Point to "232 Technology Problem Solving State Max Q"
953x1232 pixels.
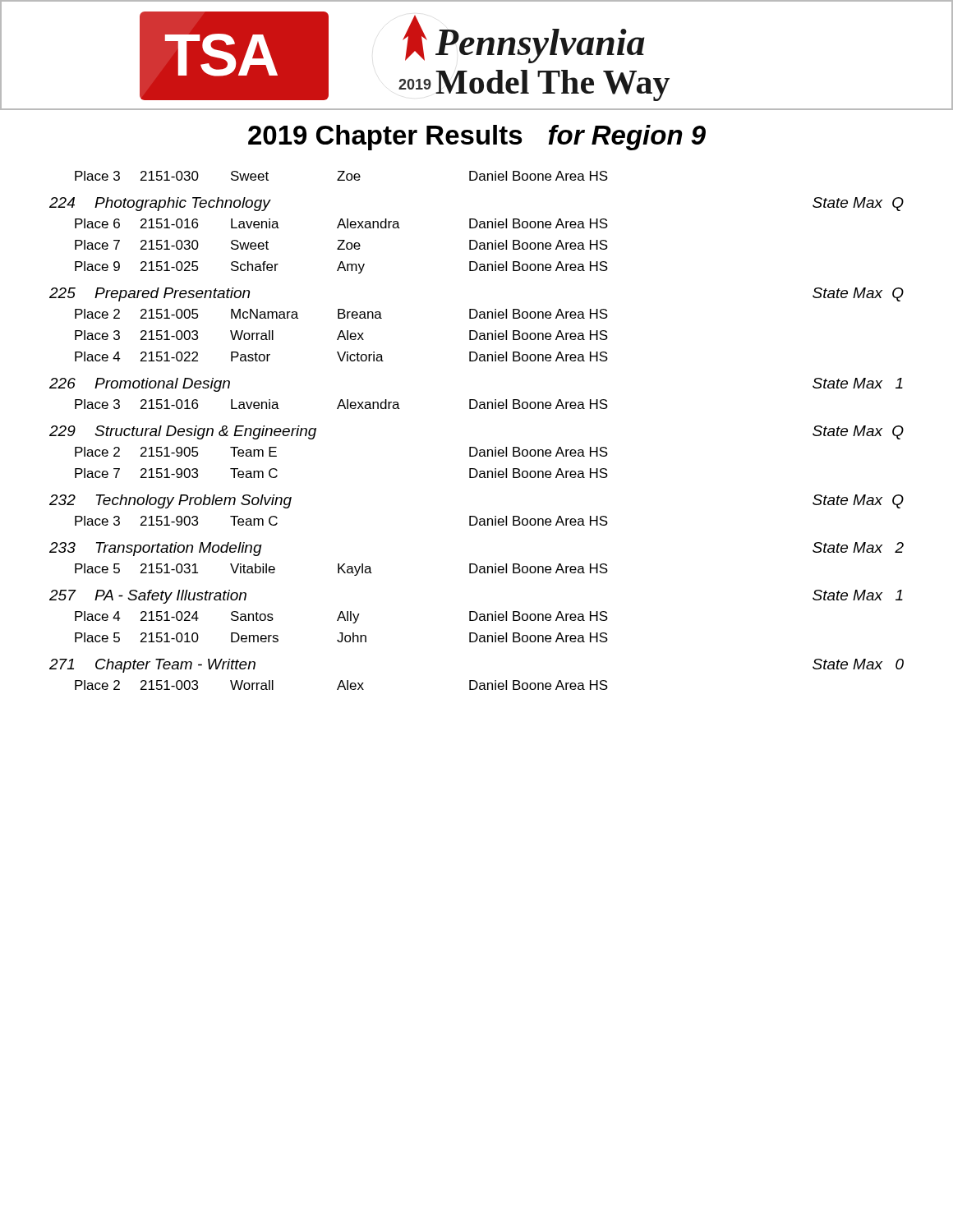tap(200, 501)
